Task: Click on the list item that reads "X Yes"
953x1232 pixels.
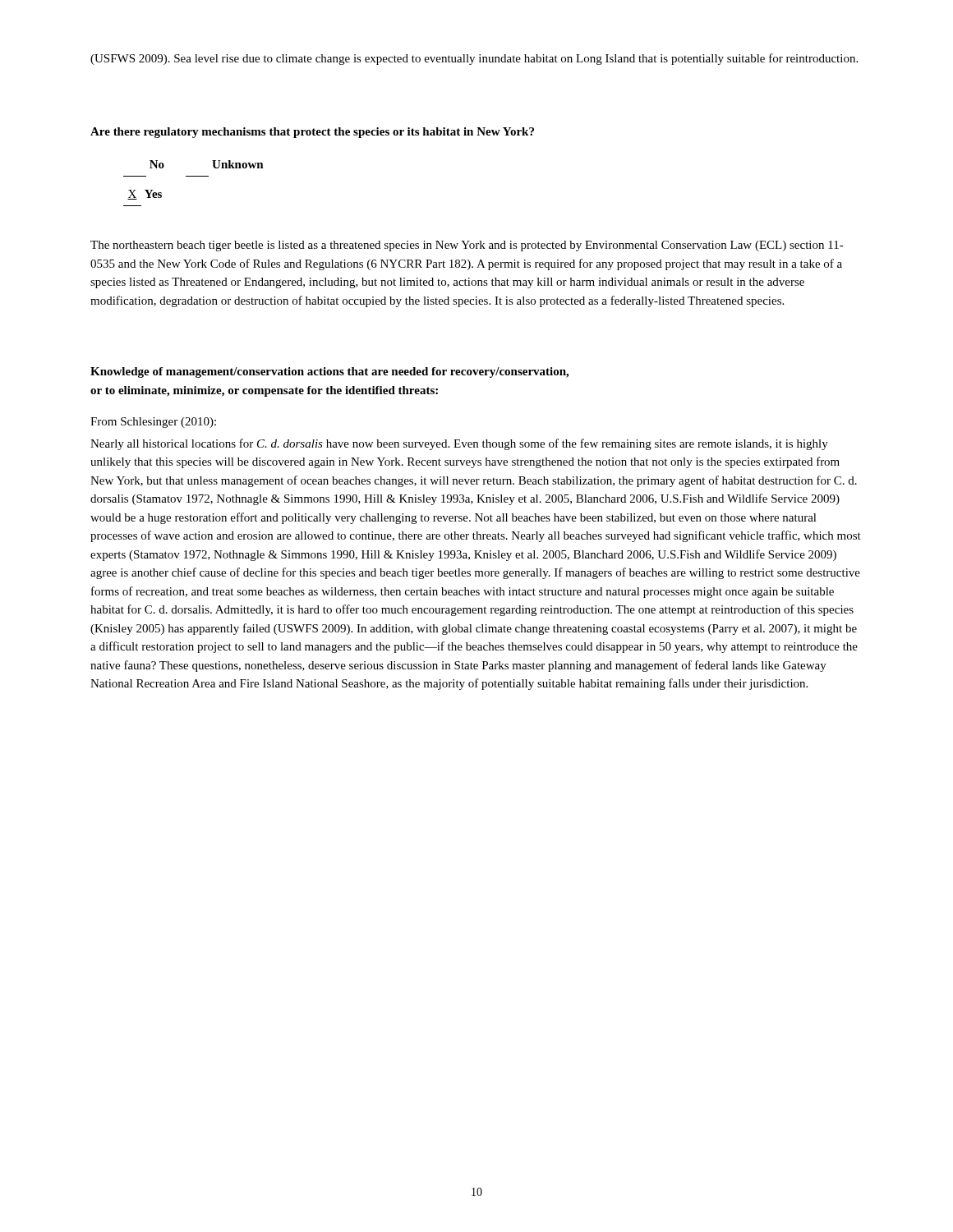Action: [143, 195]
